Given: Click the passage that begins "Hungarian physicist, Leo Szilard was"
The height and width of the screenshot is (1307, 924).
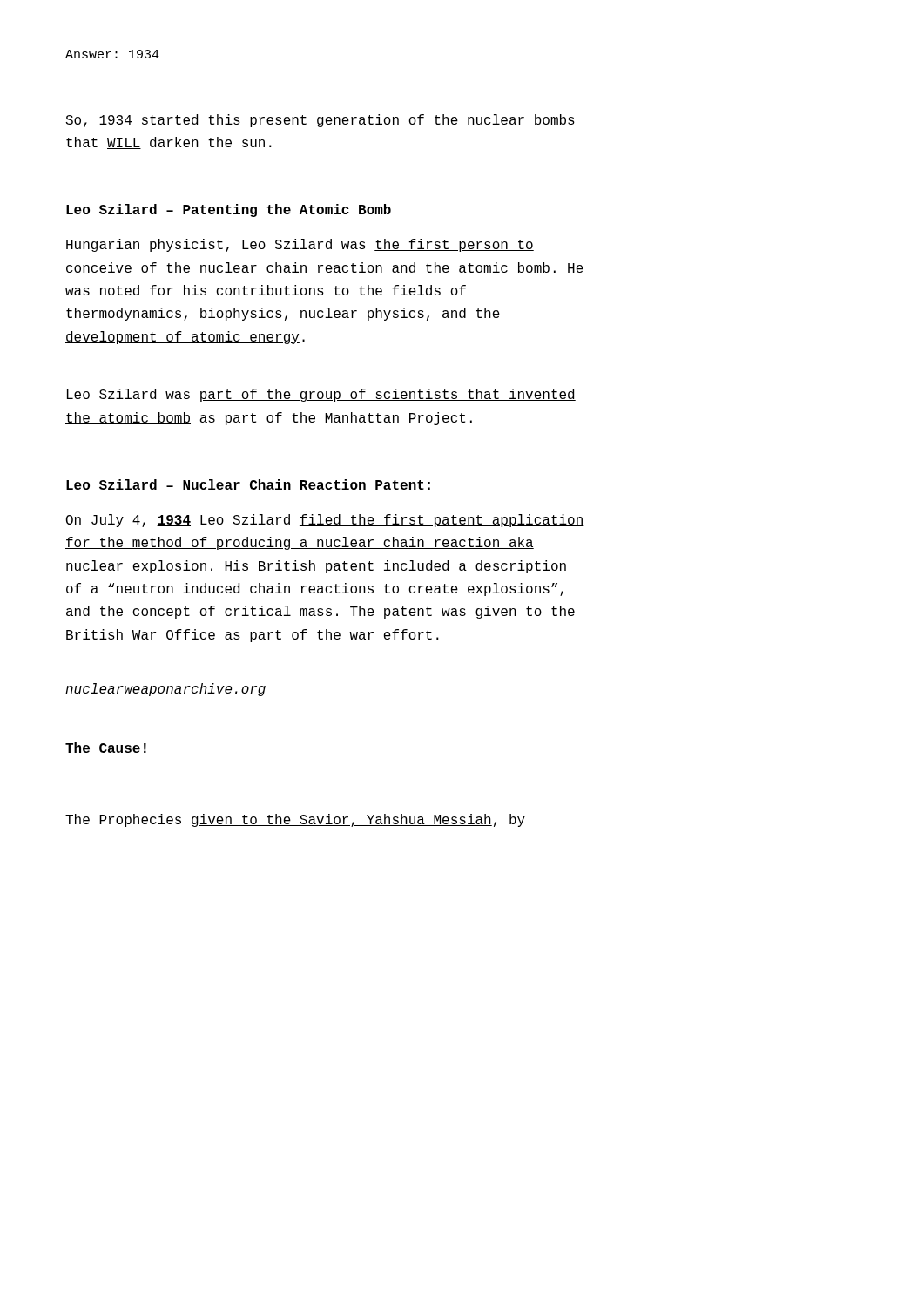Looking at the screenshot, I should pos(325,292).
